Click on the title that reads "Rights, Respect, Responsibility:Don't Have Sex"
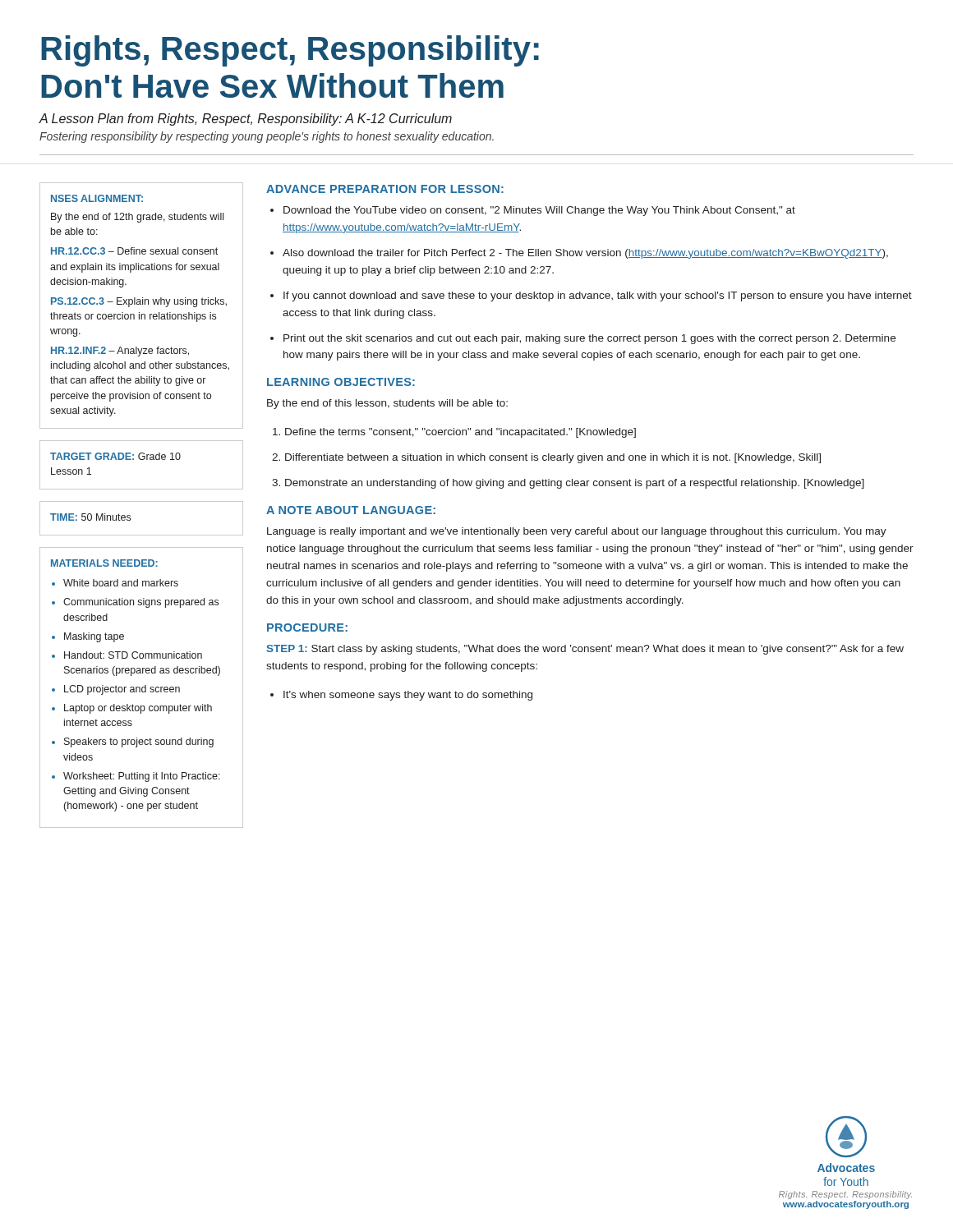The height and width of the screenshot is (1232, 953). [x=476, y=67]
